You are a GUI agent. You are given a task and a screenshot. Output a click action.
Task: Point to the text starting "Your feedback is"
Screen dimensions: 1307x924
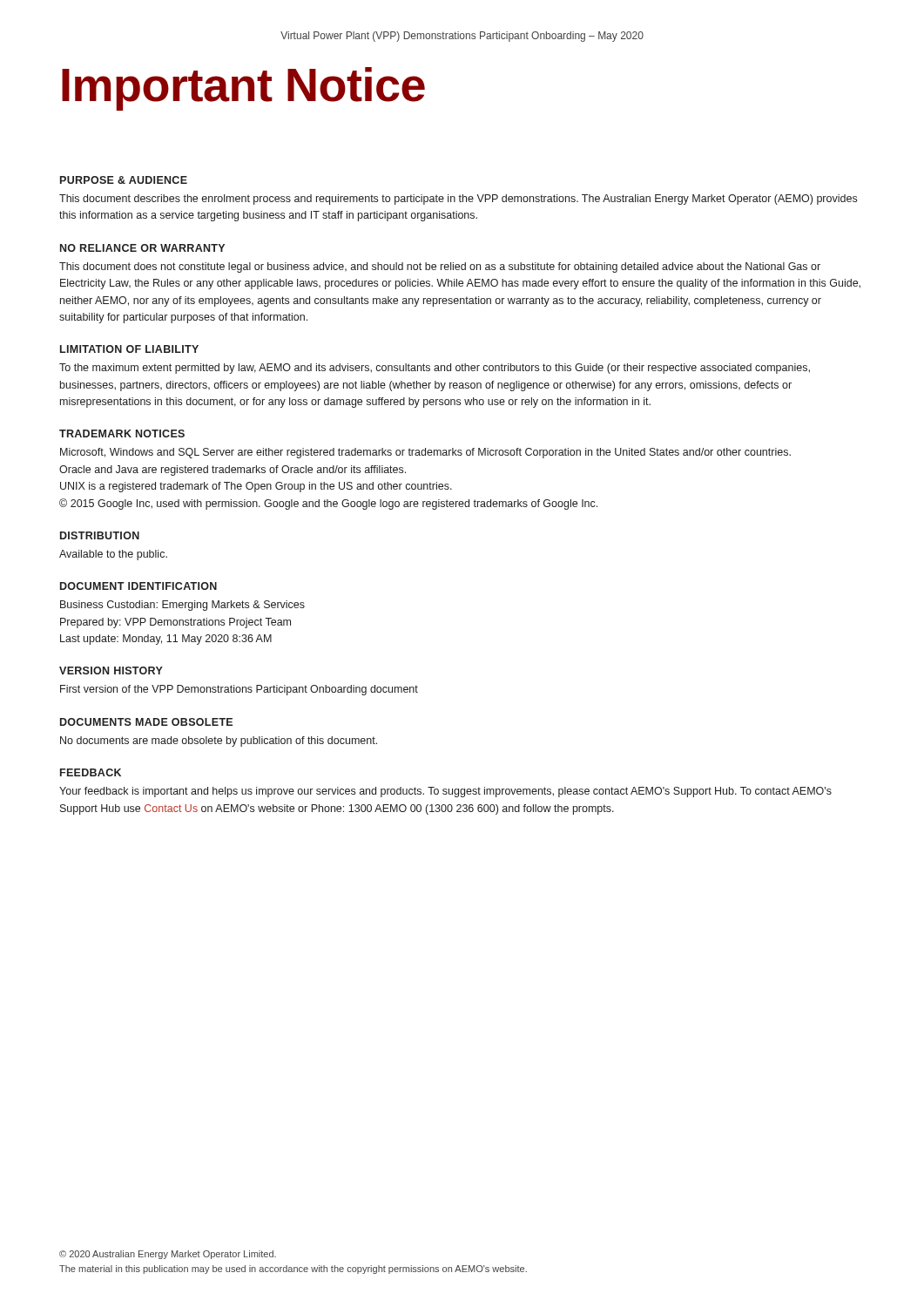click(445, 800)
